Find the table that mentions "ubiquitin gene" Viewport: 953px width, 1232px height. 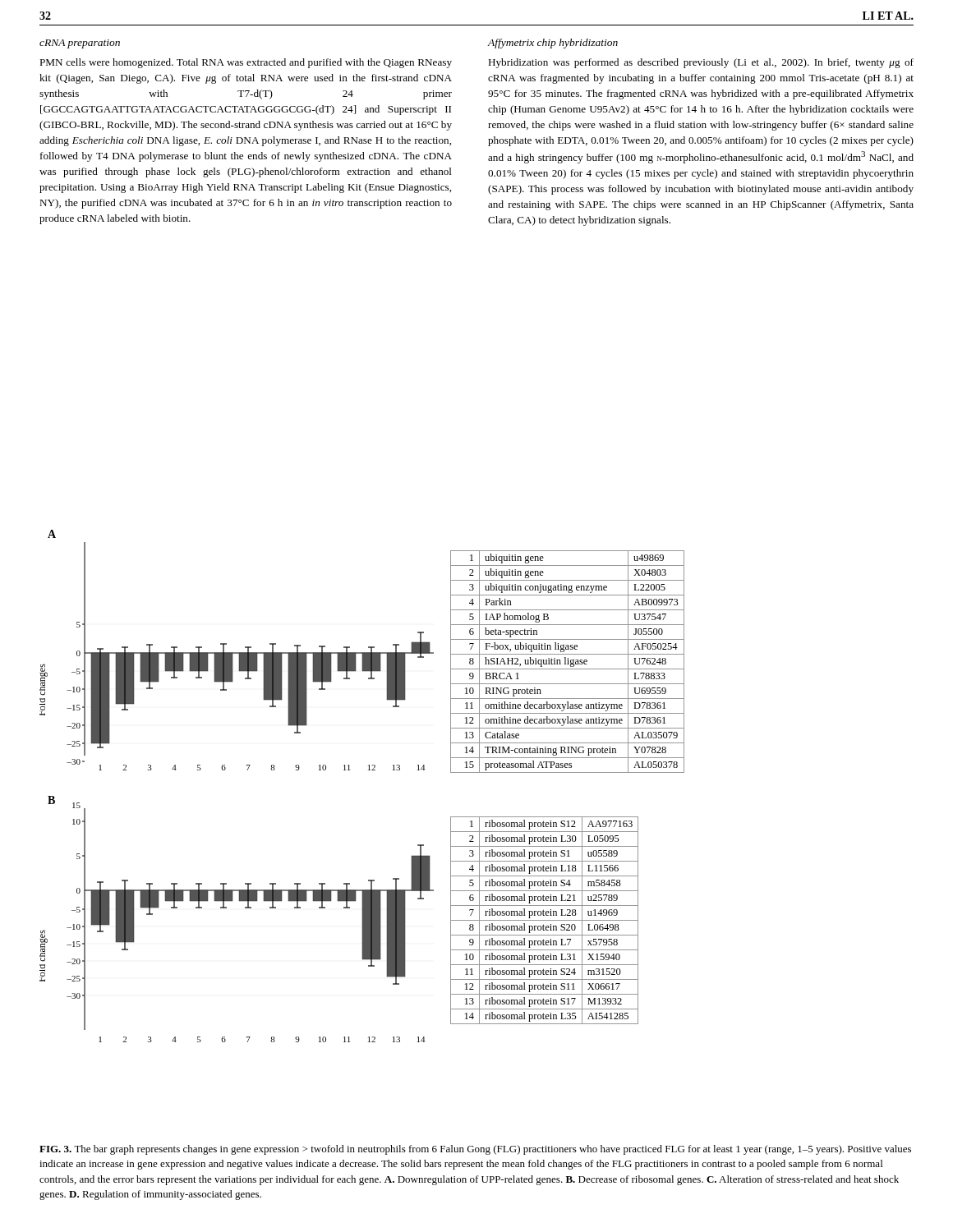[567, 662]
